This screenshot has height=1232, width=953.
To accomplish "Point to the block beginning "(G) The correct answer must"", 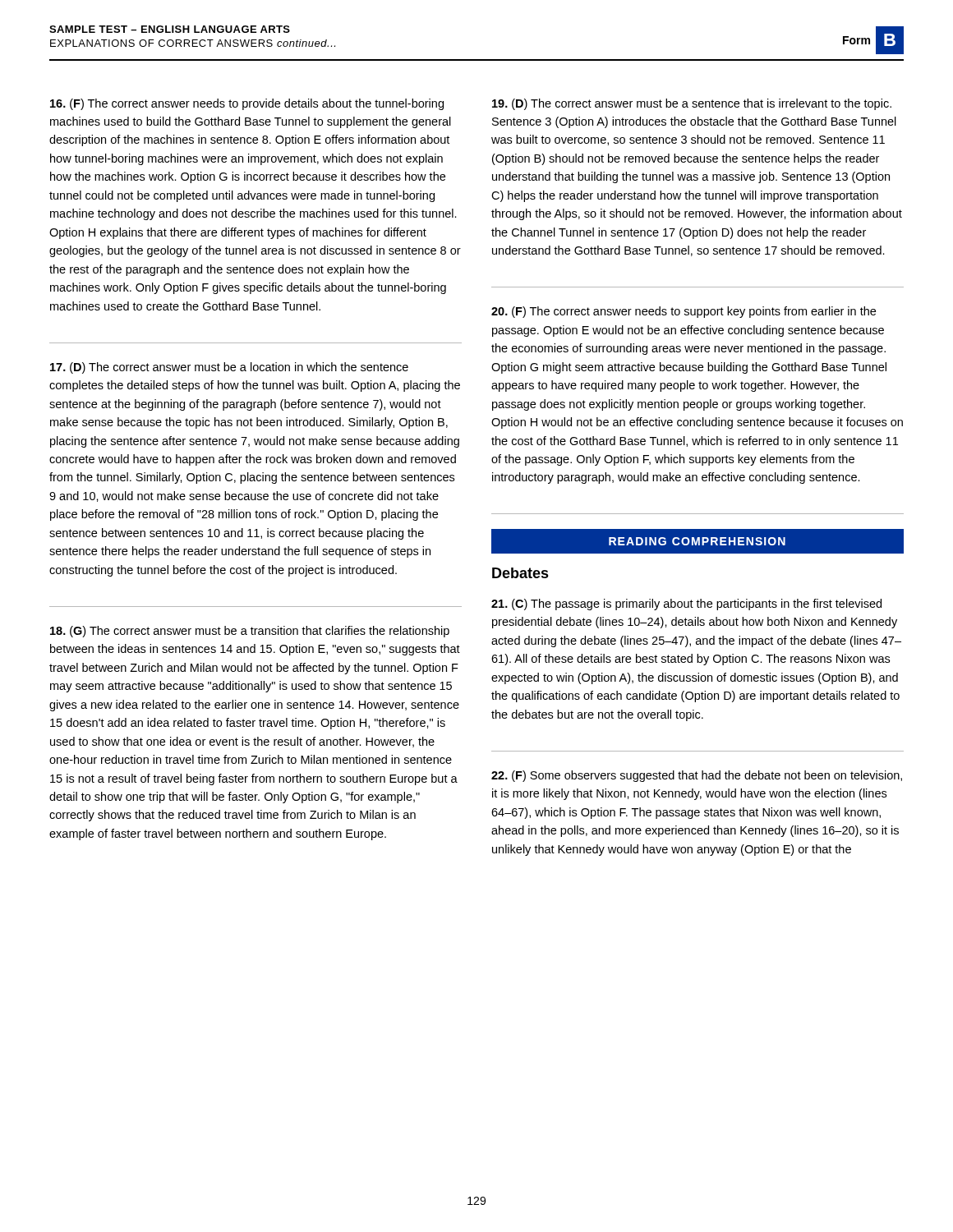I will (x=255, y=732).
